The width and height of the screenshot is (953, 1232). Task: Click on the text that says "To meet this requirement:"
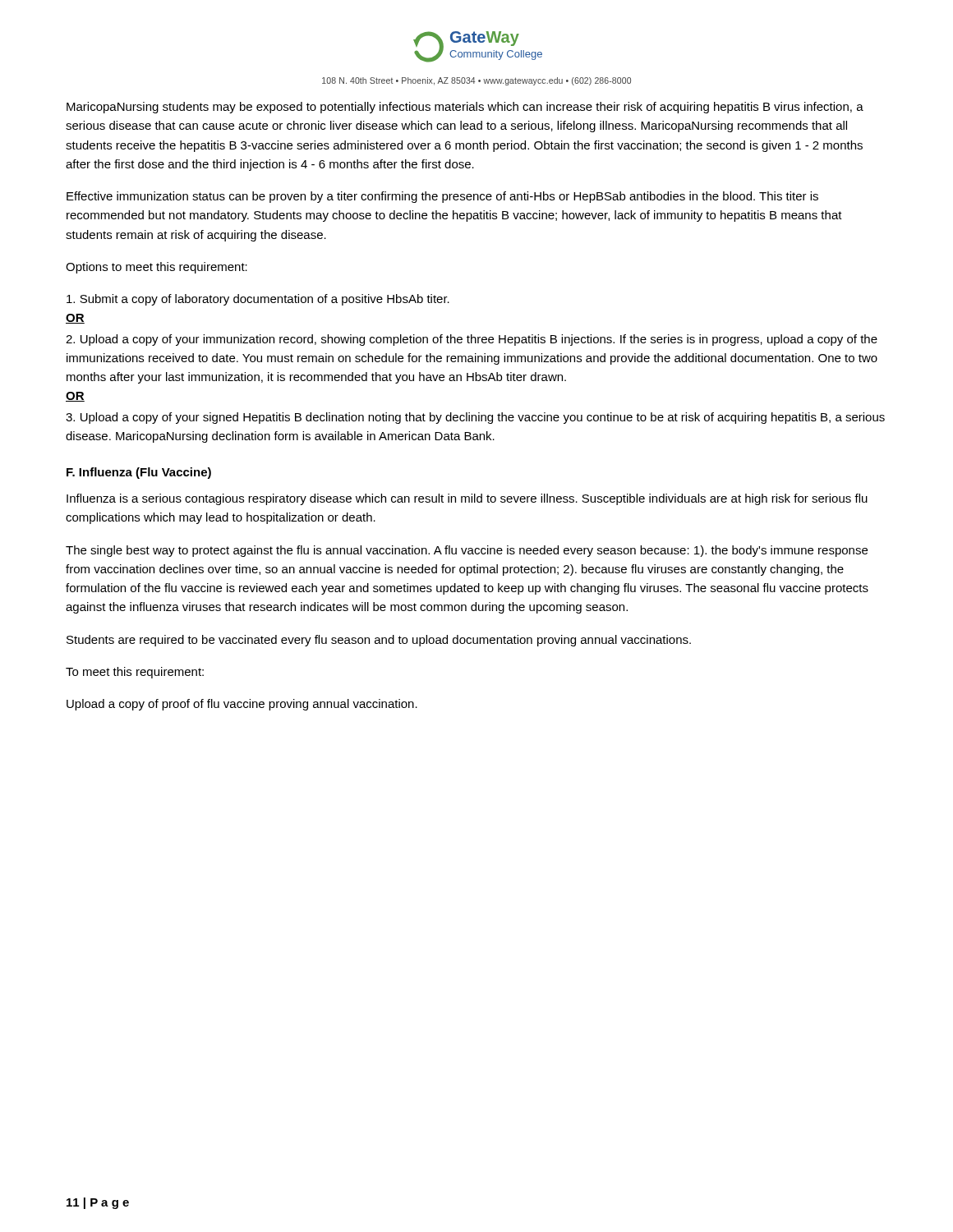(135, 671)
